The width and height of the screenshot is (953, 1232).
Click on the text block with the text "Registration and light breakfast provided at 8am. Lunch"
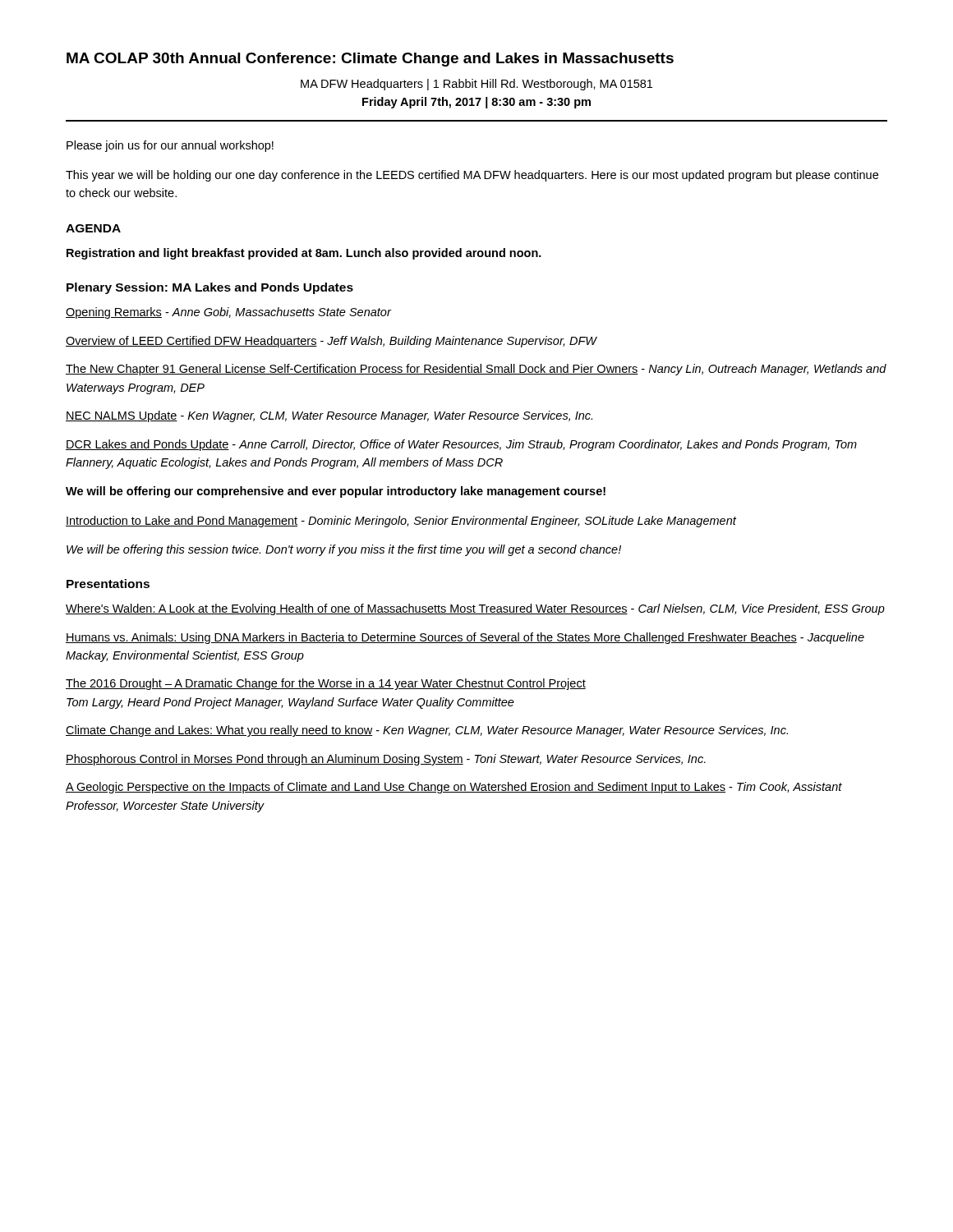[304, 253]
